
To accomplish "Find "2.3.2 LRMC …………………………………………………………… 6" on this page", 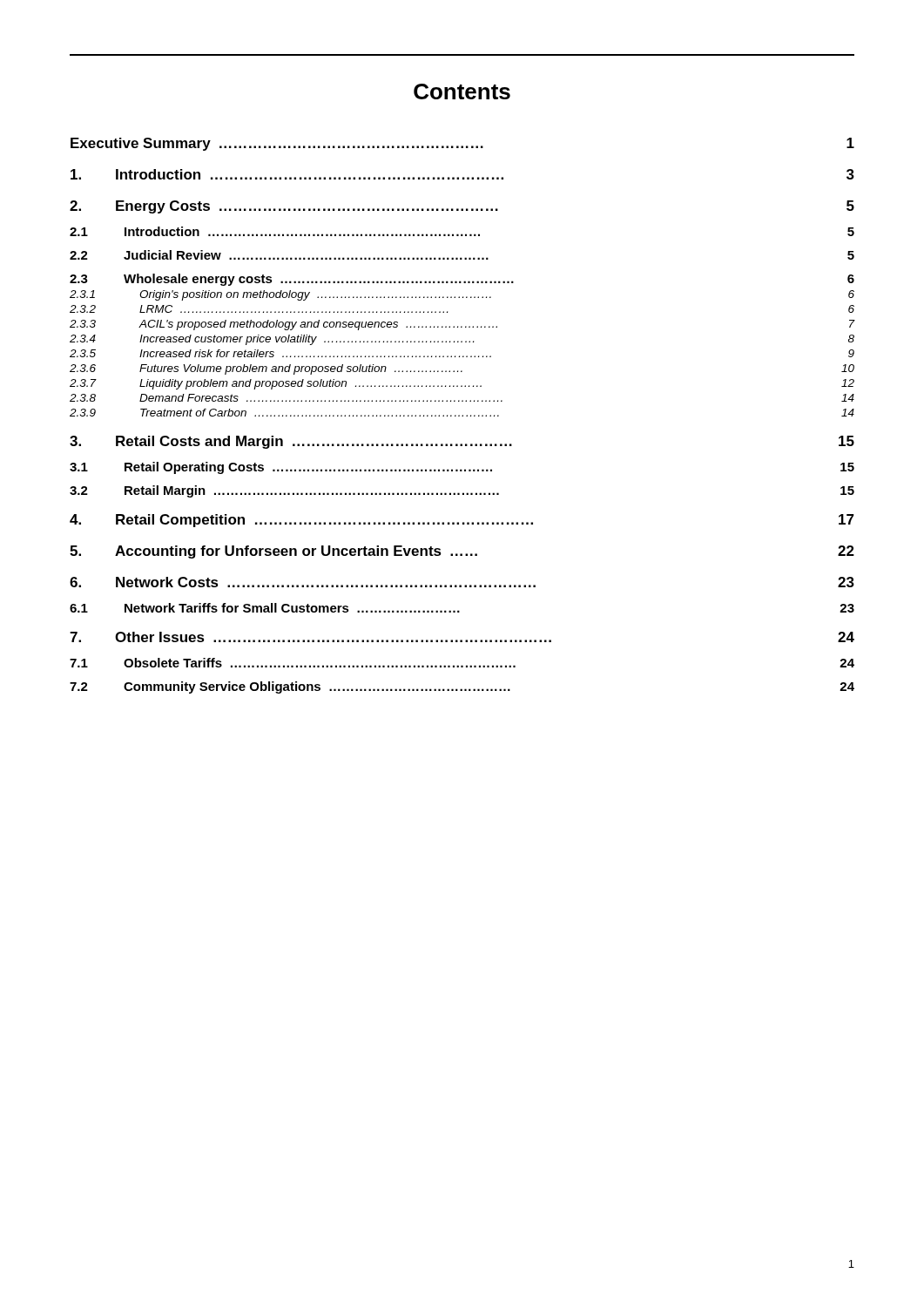I will click(462, 309).
